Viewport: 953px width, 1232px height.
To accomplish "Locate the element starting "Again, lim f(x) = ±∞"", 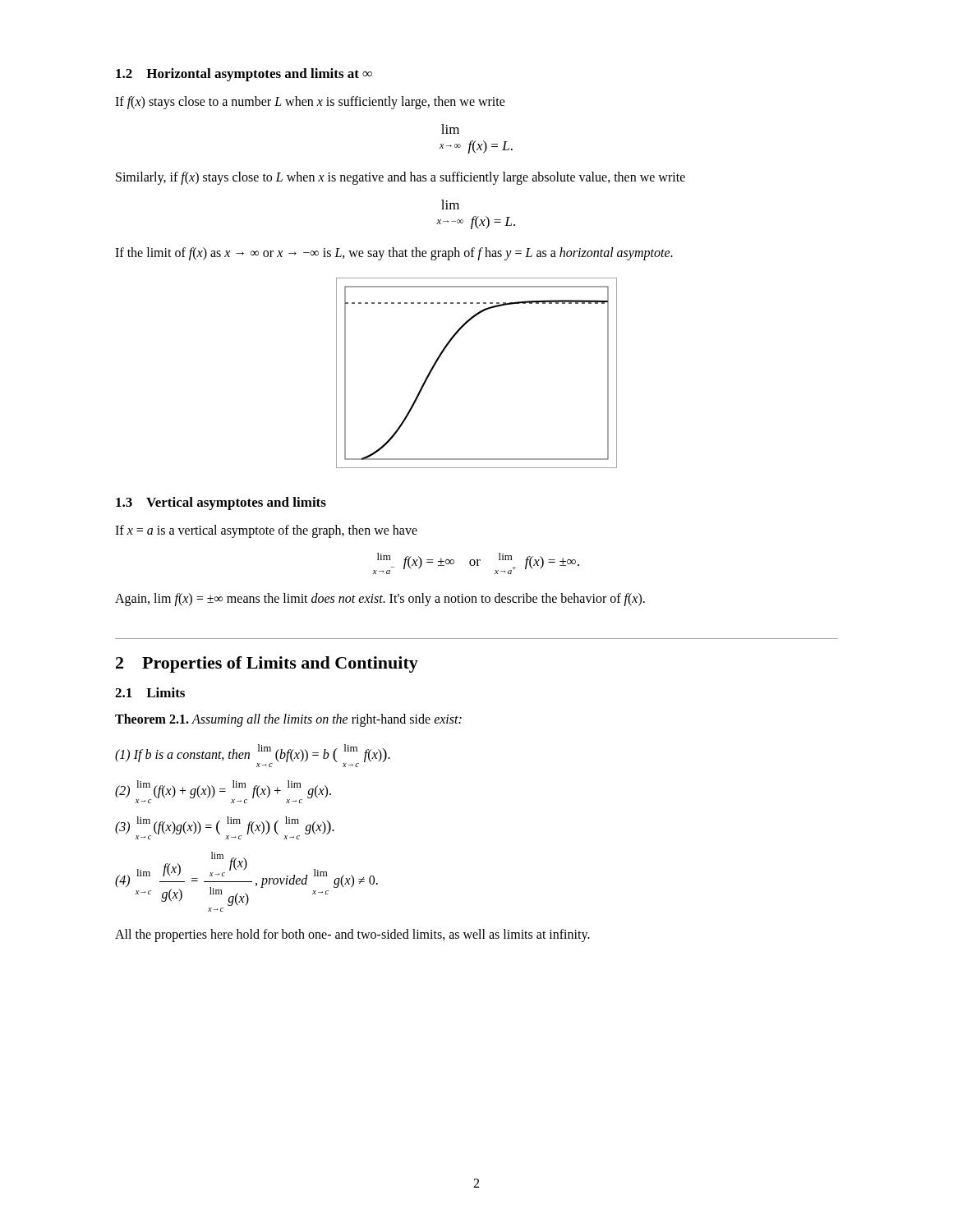I will click(x=476, y=599).
